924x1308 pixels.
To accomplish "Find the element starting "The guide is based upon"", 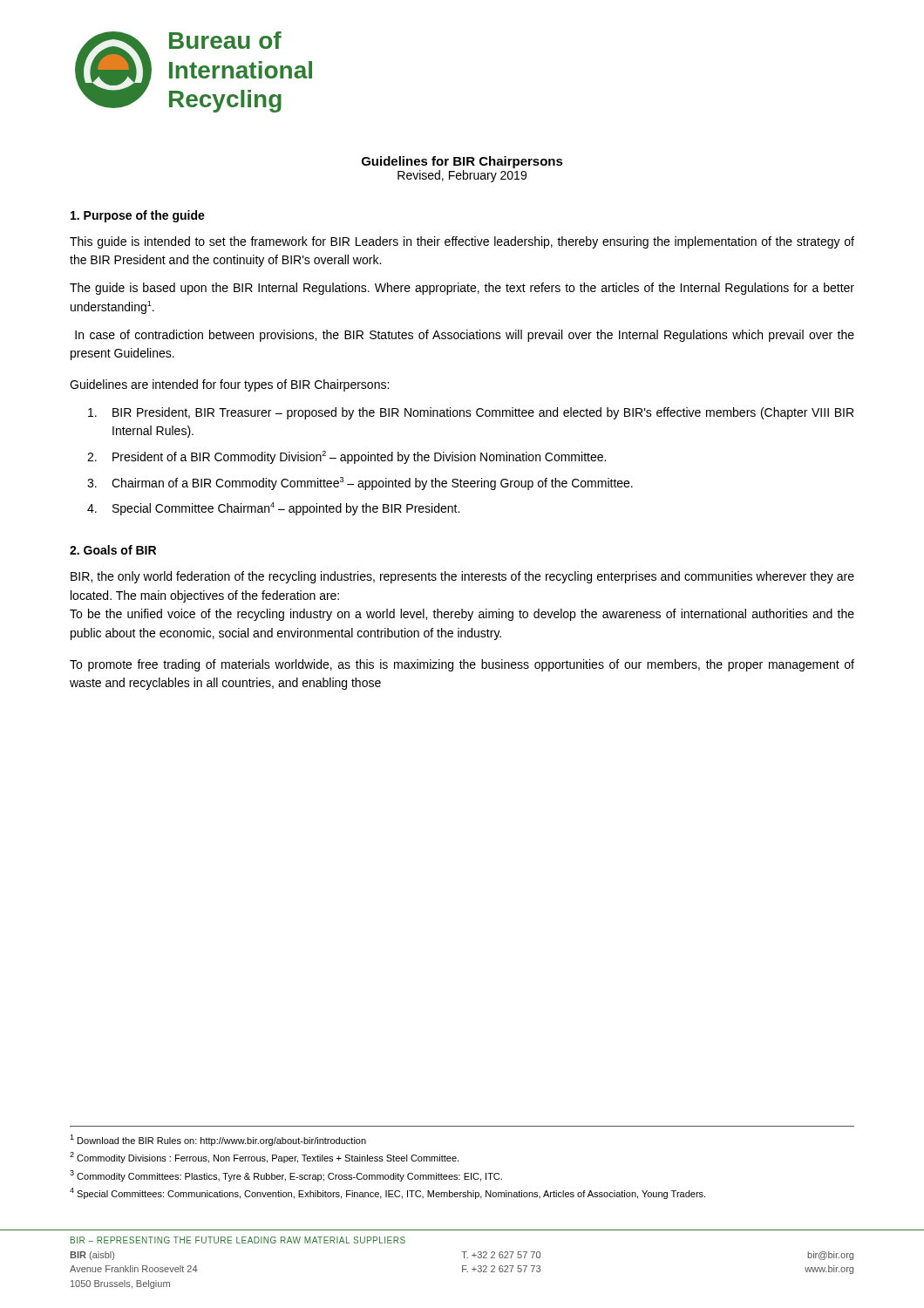I will (462, 297).
